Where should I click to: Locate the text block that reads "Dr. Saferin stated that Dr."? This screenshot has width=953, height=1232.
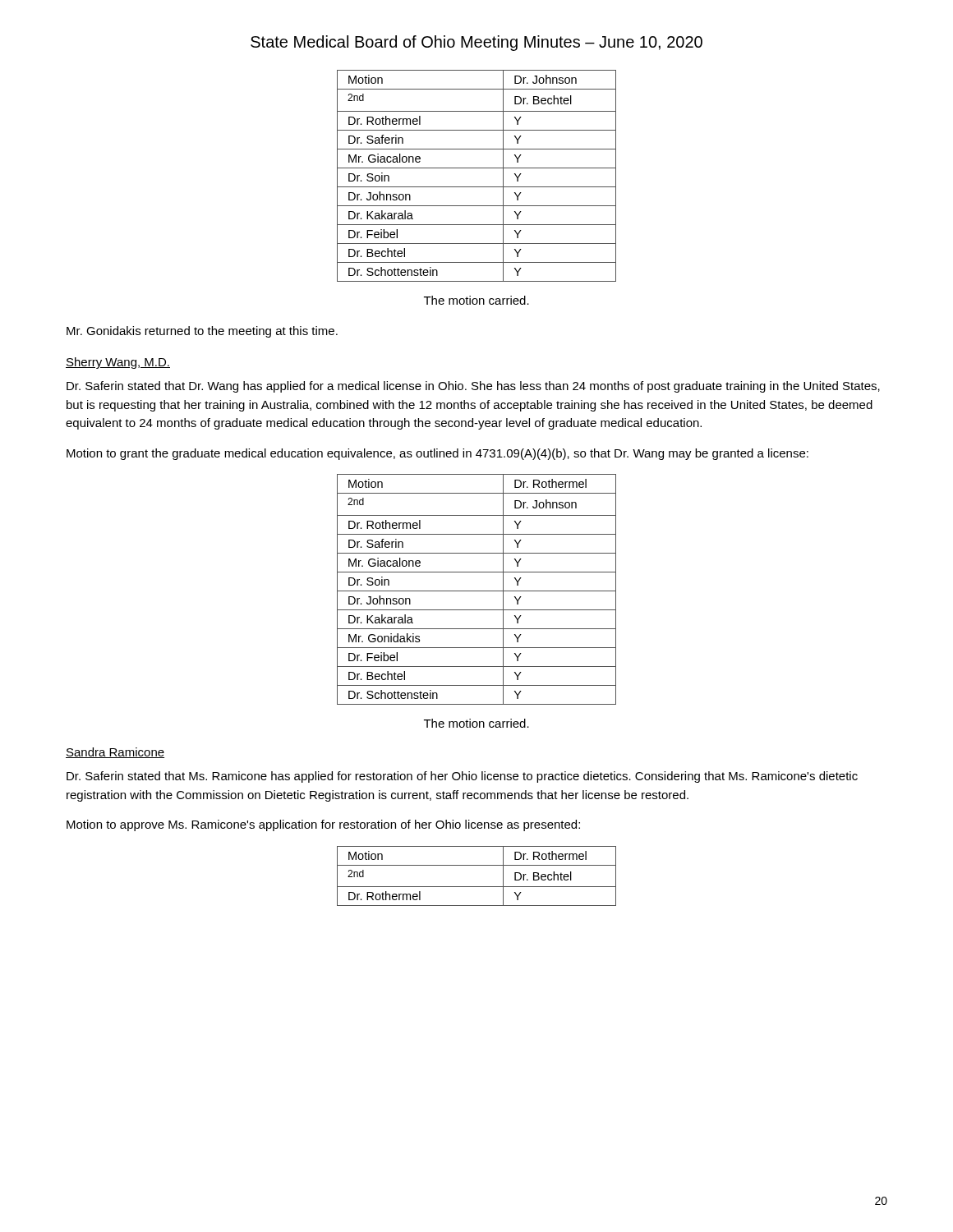click(473, 404)
